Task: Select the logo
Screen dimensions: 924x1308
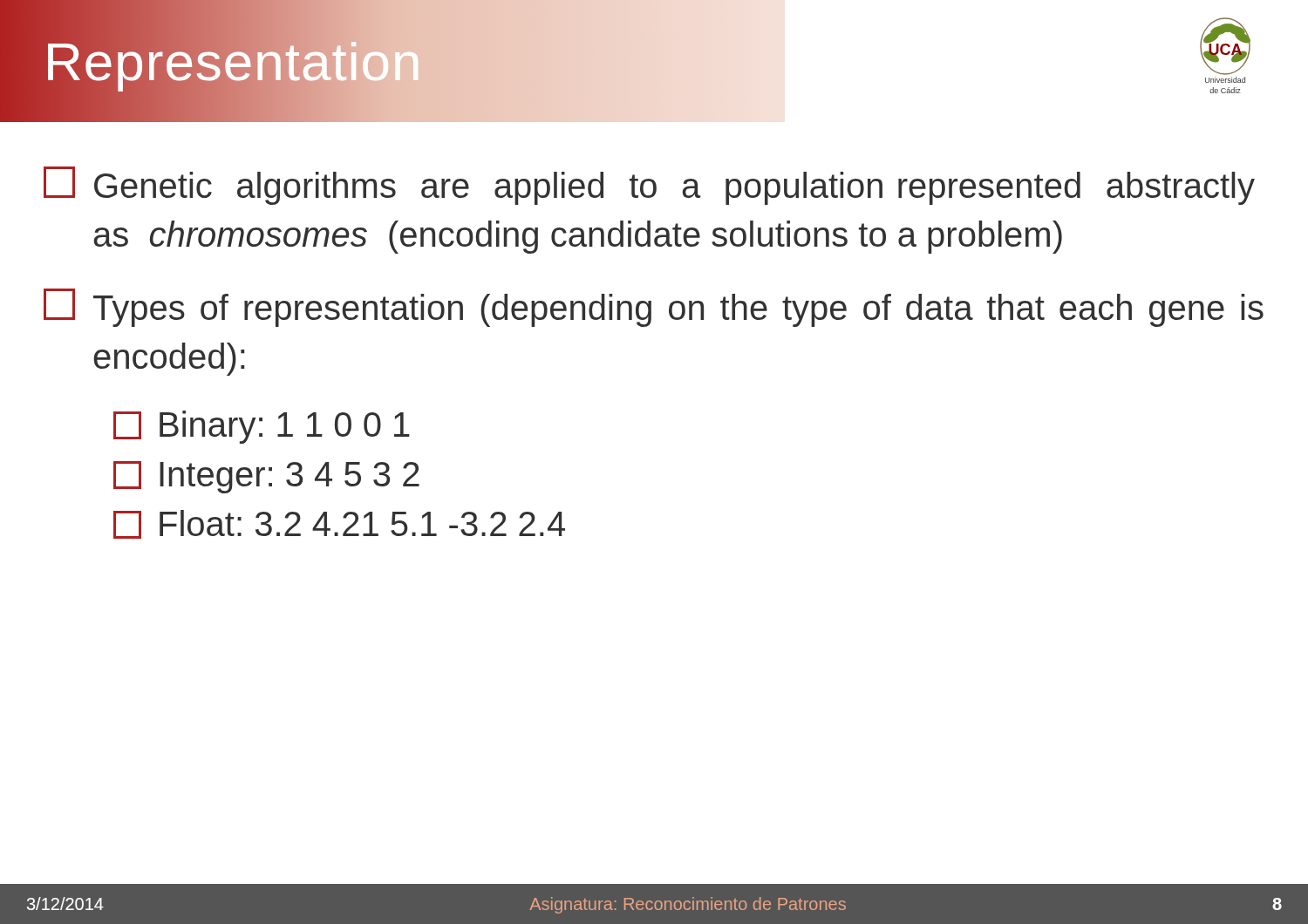Action: pos(1225,65)
